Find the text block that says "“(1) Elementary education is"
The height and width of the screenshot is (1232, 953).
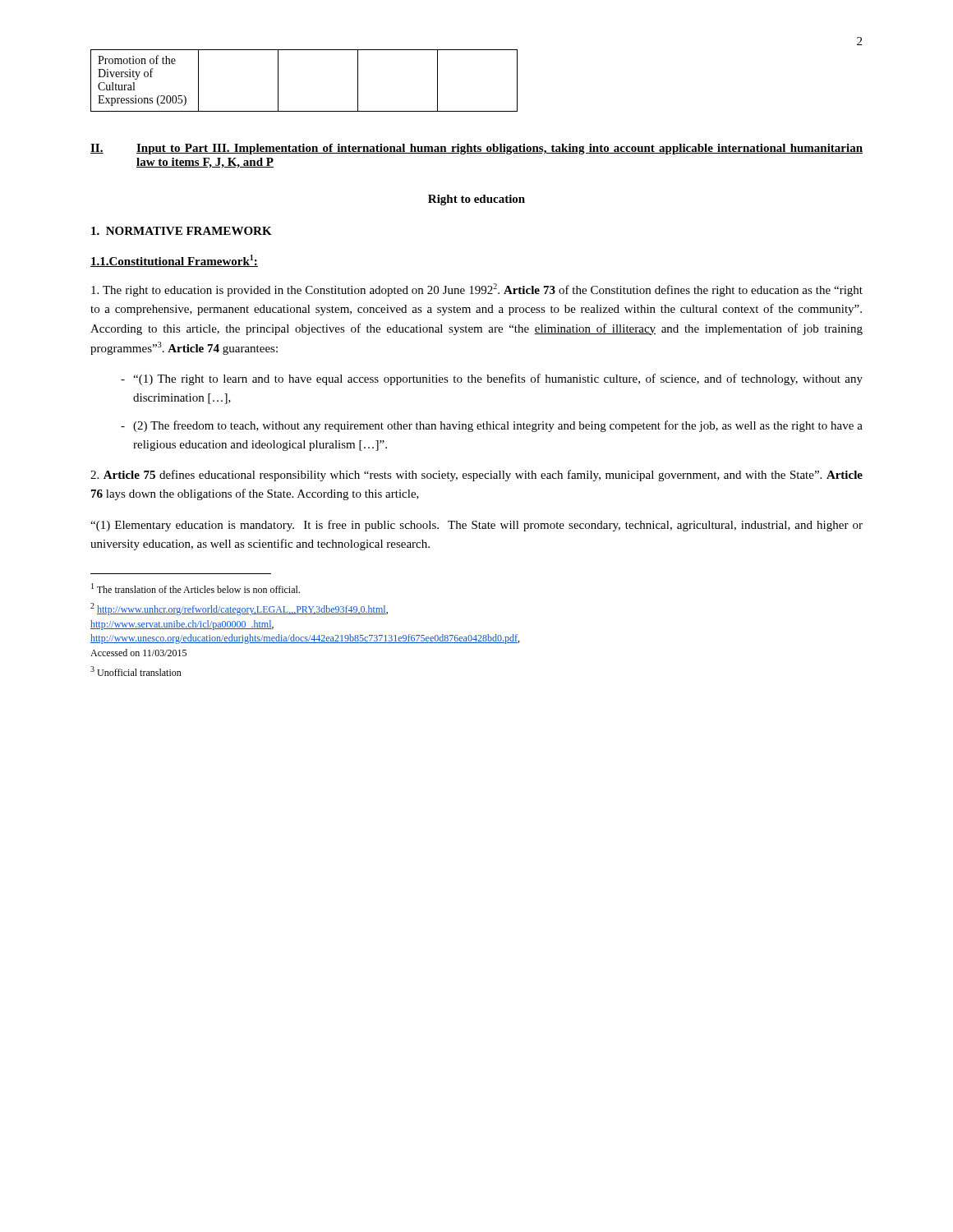476,534
